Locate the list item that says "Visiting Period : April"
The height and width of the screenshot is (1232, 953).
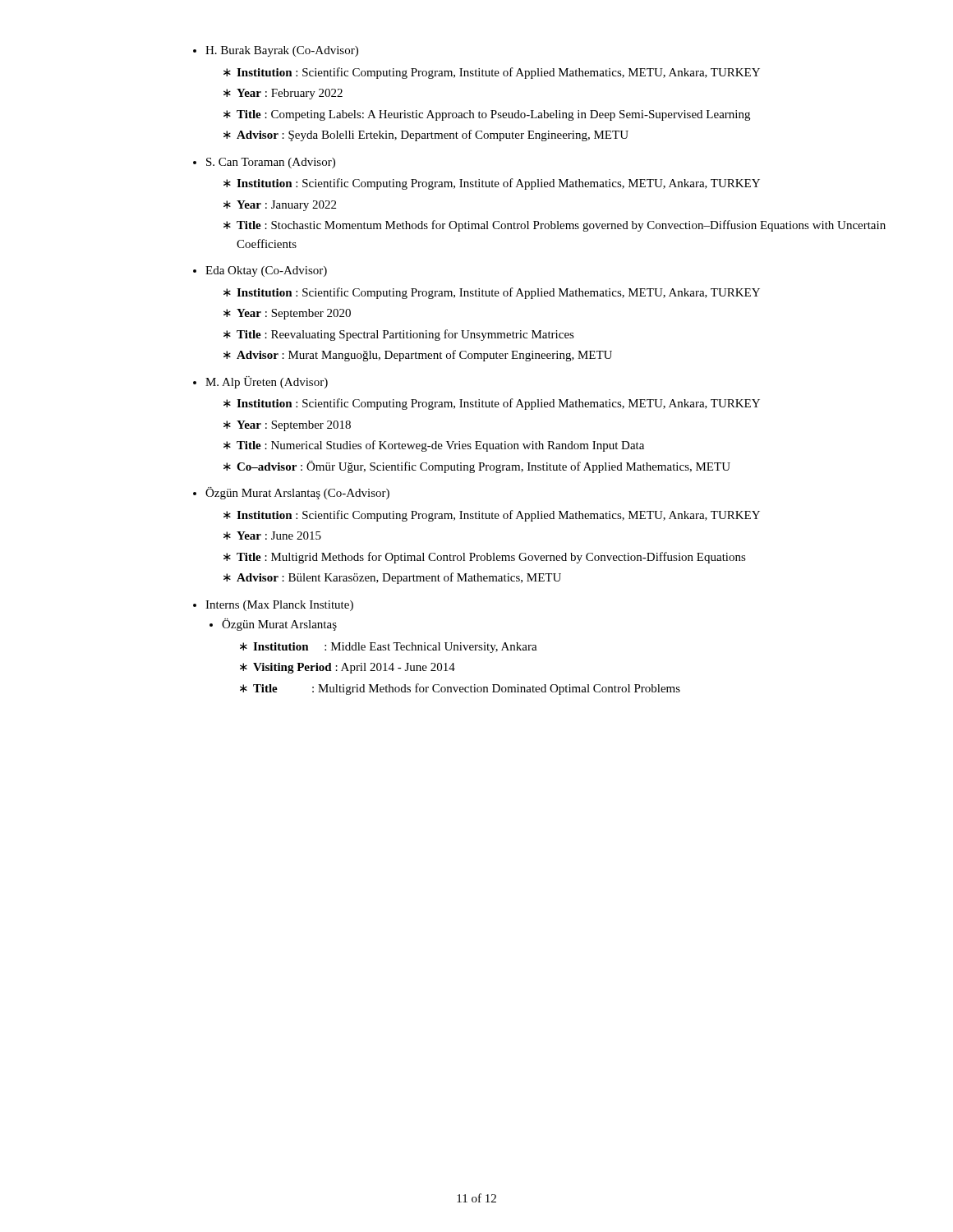point(354,667)
